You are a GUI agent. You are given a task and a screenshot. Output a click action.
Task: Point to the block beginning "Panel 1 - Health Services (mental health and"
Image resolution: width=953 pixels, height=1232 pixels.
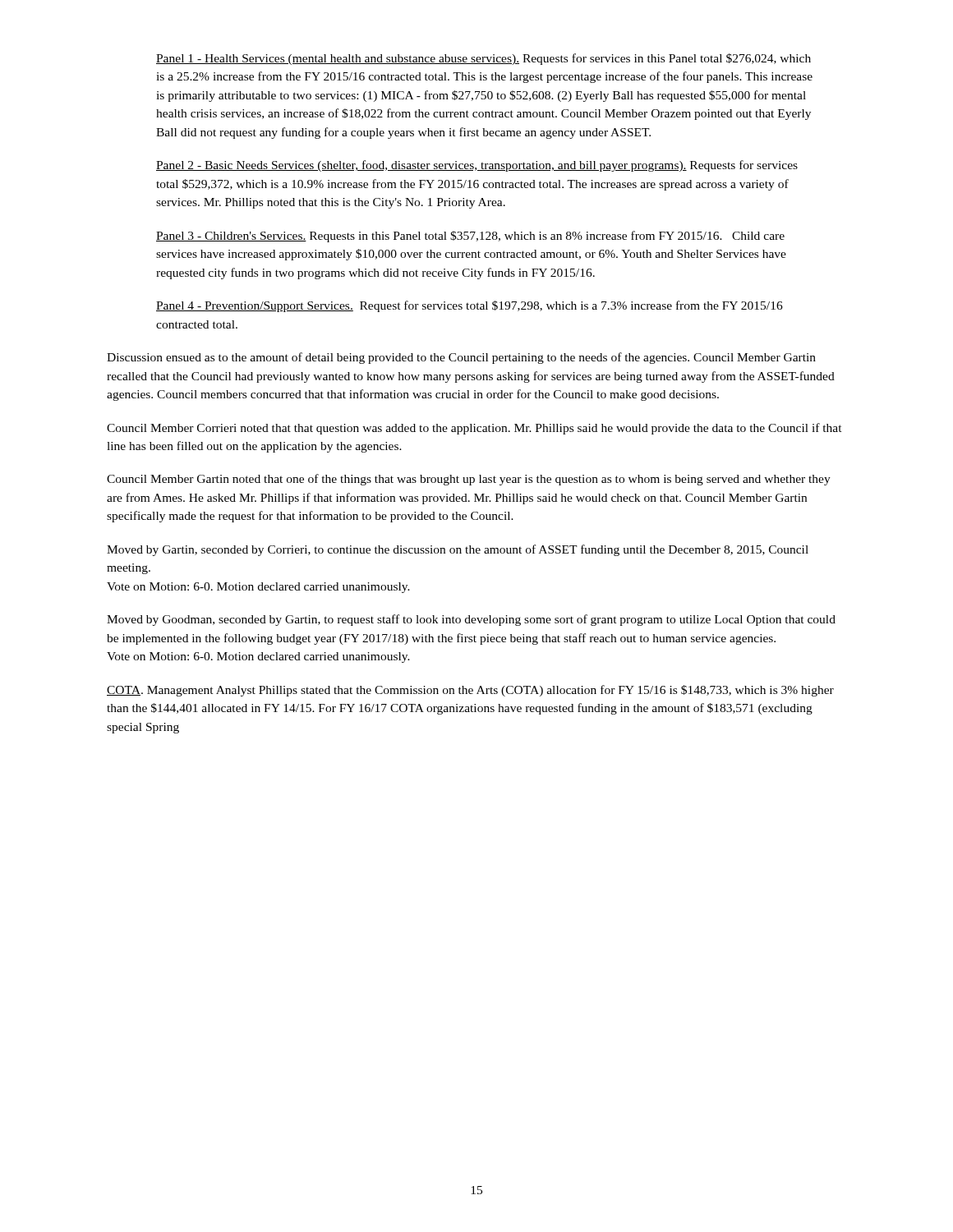click(x=484, y=95)
